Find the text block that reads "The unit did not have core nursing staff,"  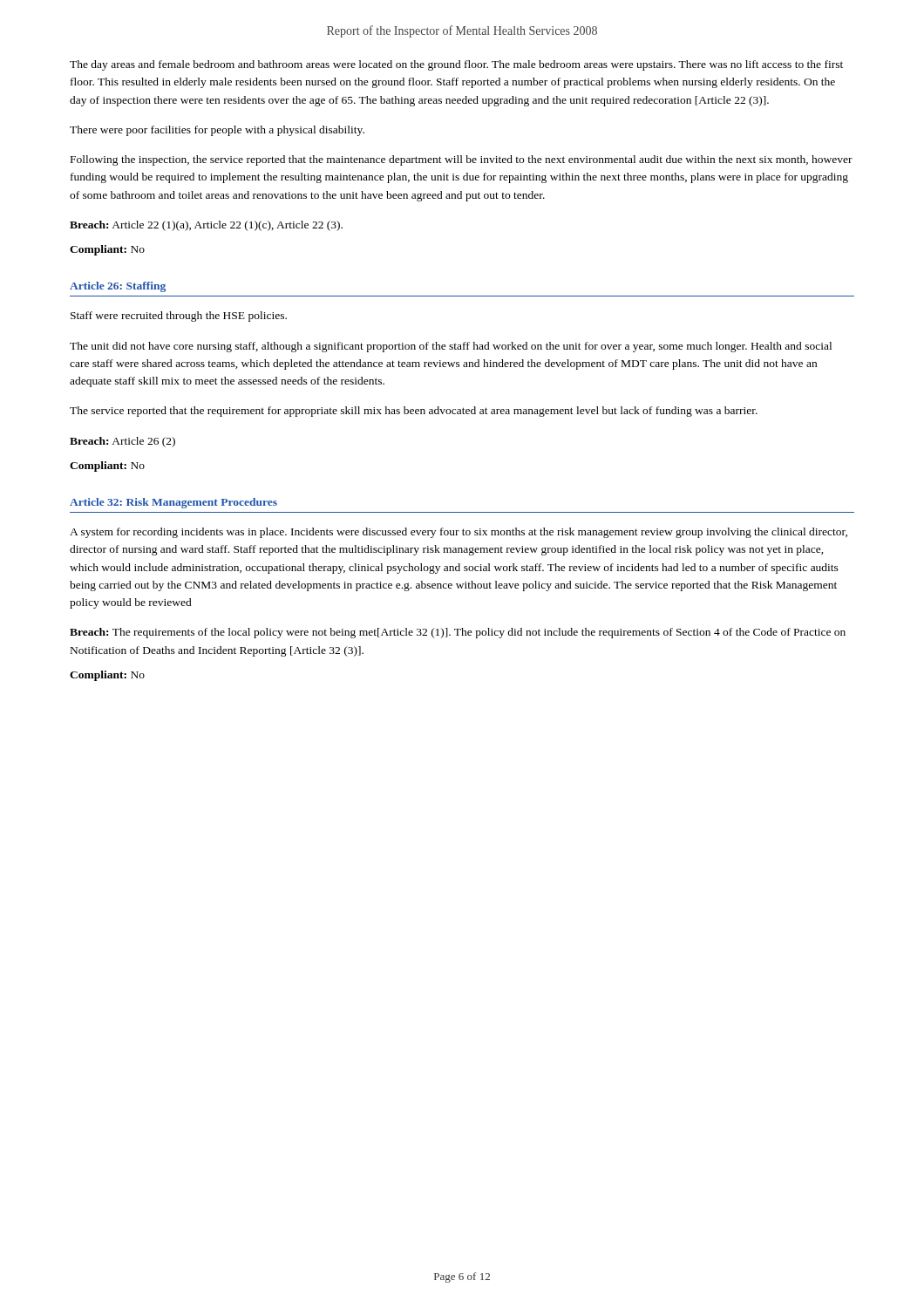(451, 363)
